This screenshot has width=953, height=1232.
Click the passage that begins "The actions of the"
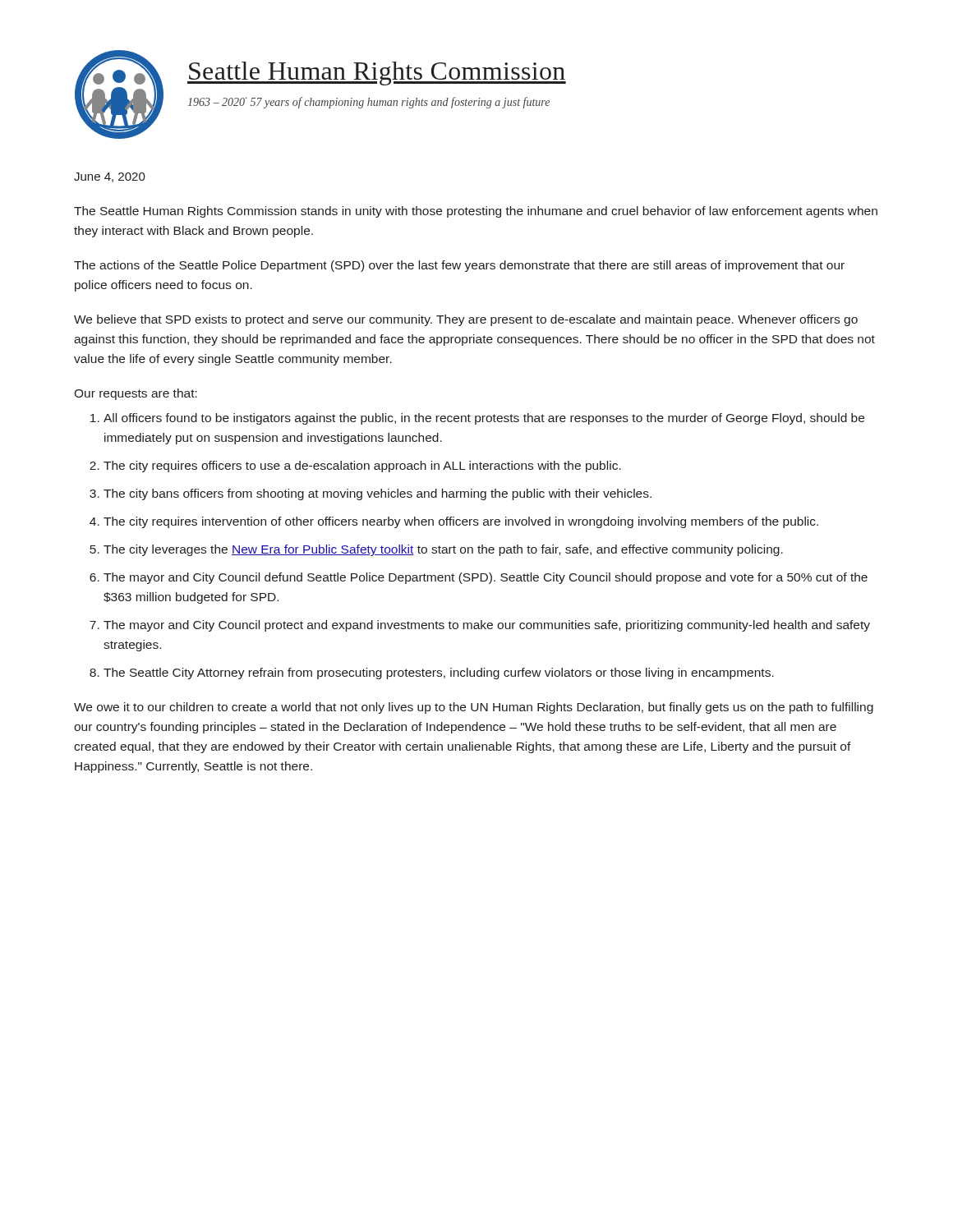coord(476,275)
